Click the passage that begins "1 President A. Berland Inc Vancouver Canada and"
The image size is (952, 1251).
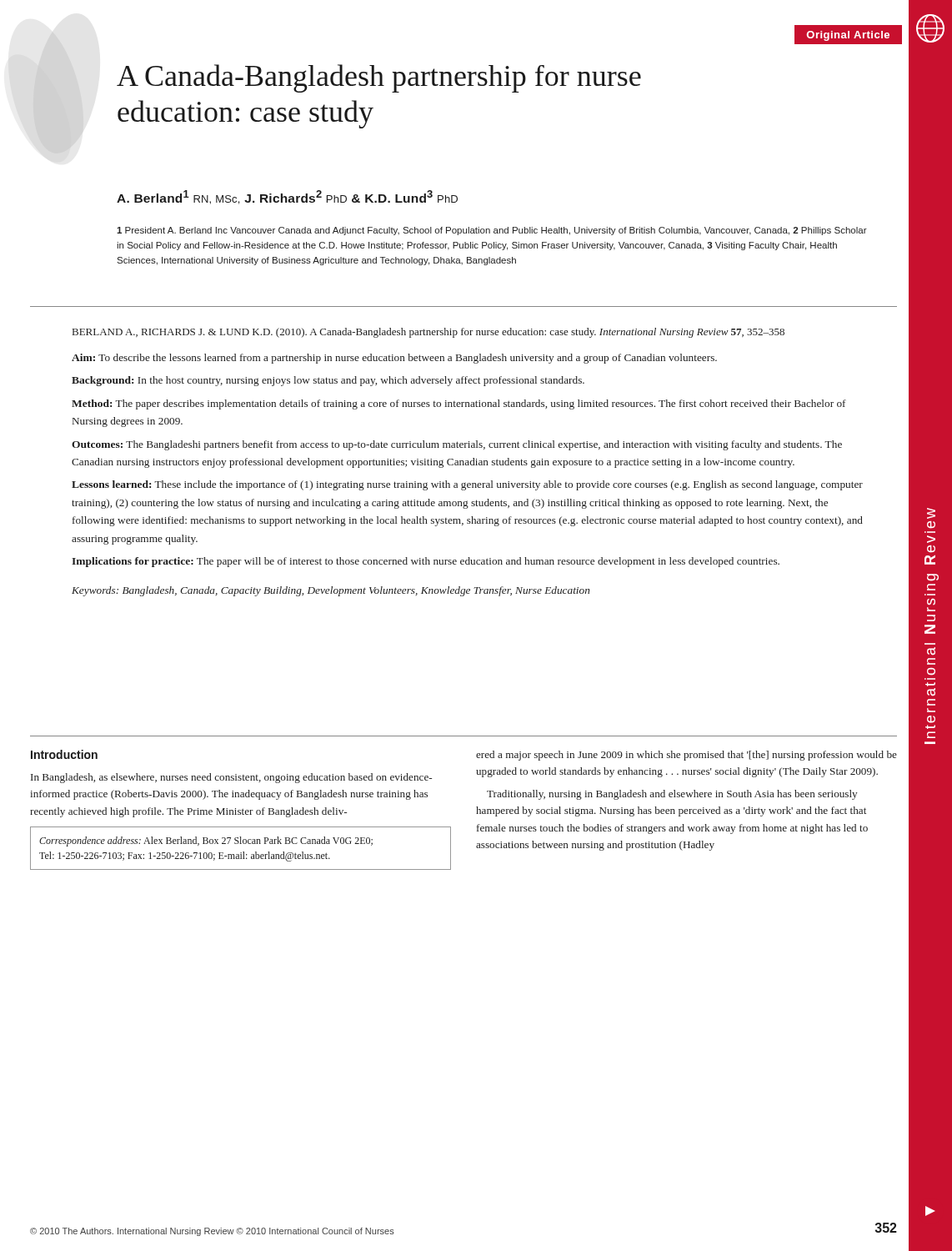[x=492, y=246]
